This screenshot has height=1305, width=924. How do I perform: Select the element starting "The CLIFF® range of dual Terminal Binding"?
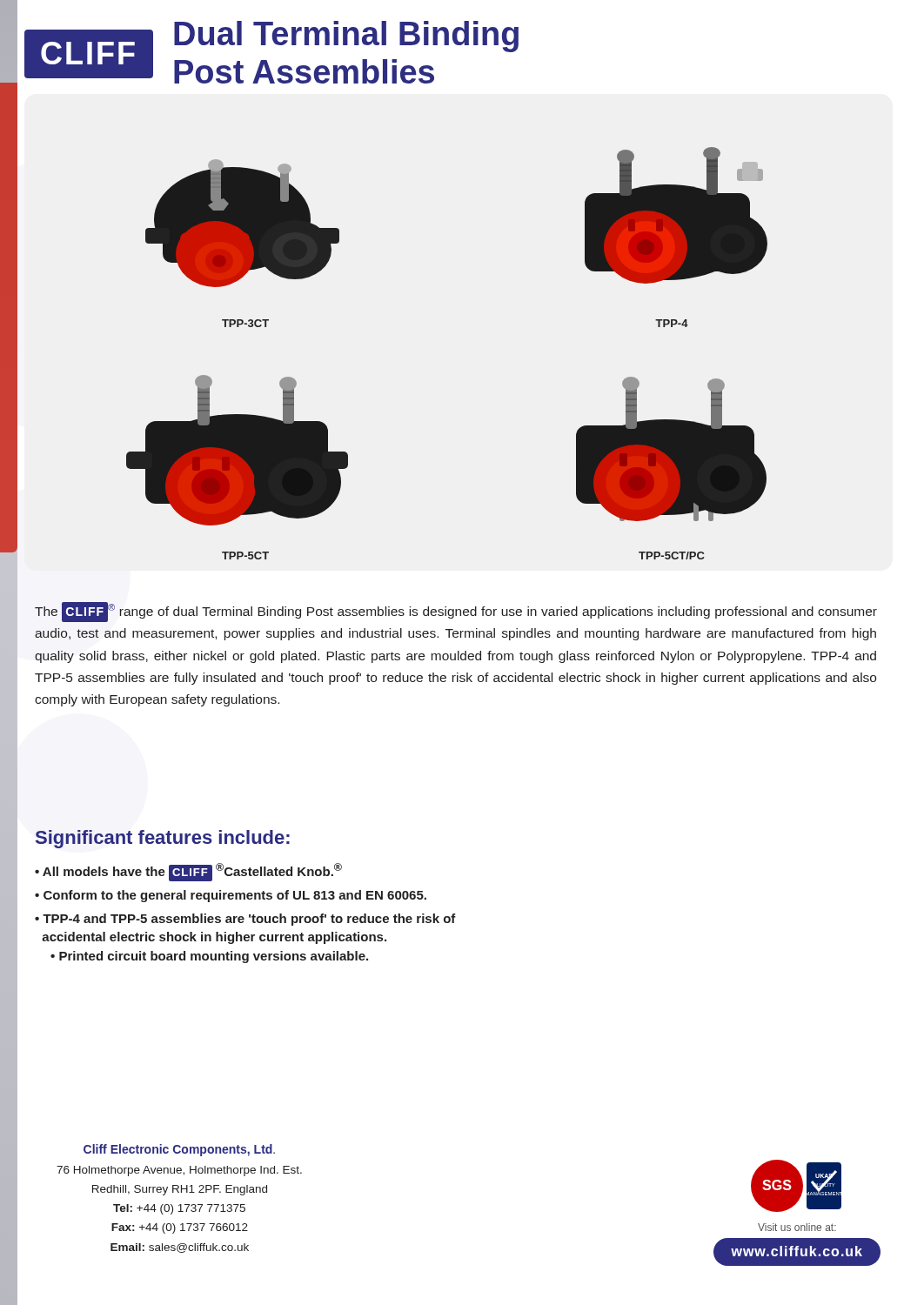point(456,654)
